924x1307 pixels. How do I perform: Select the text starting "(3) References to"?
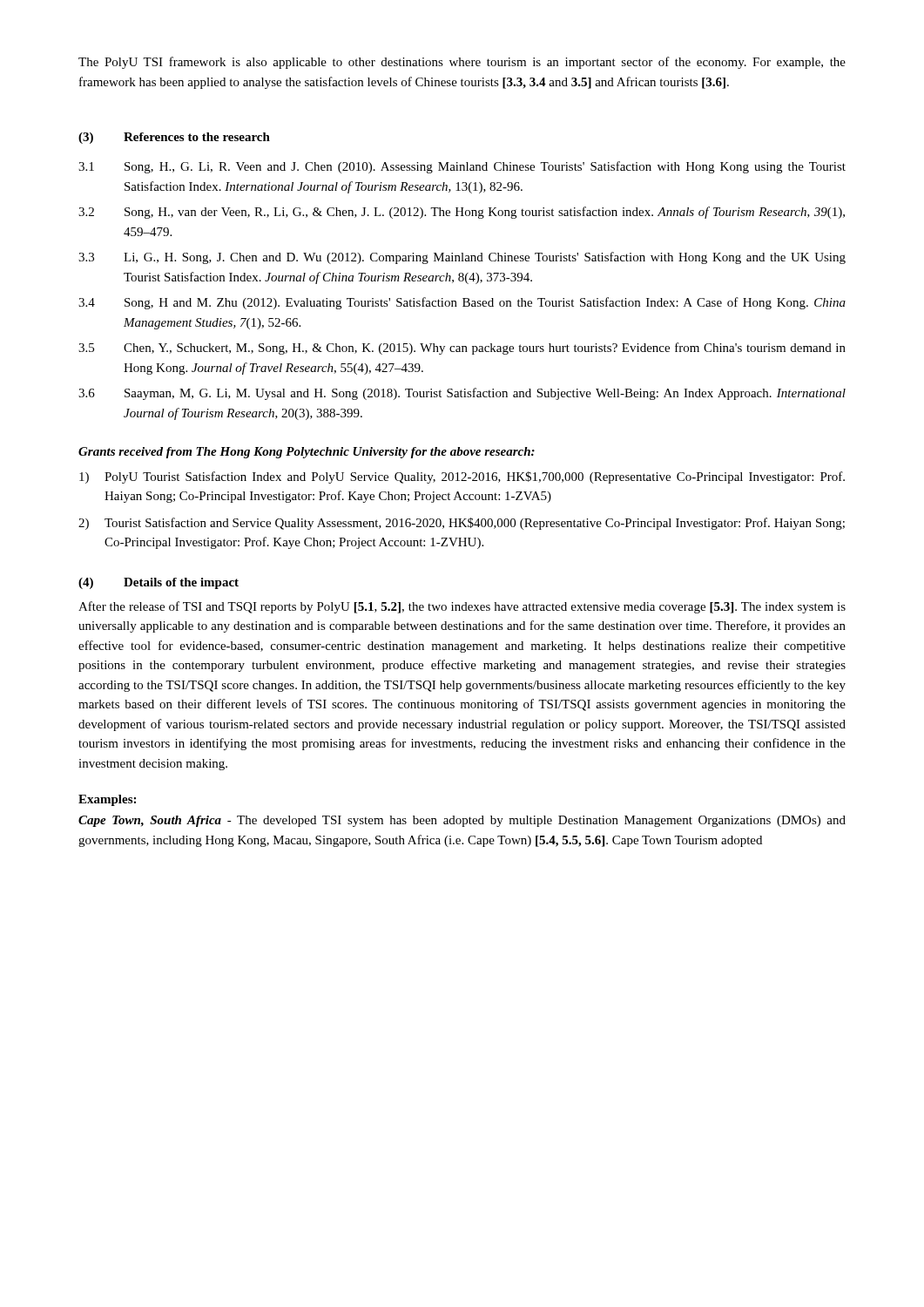tap(174, 137)
